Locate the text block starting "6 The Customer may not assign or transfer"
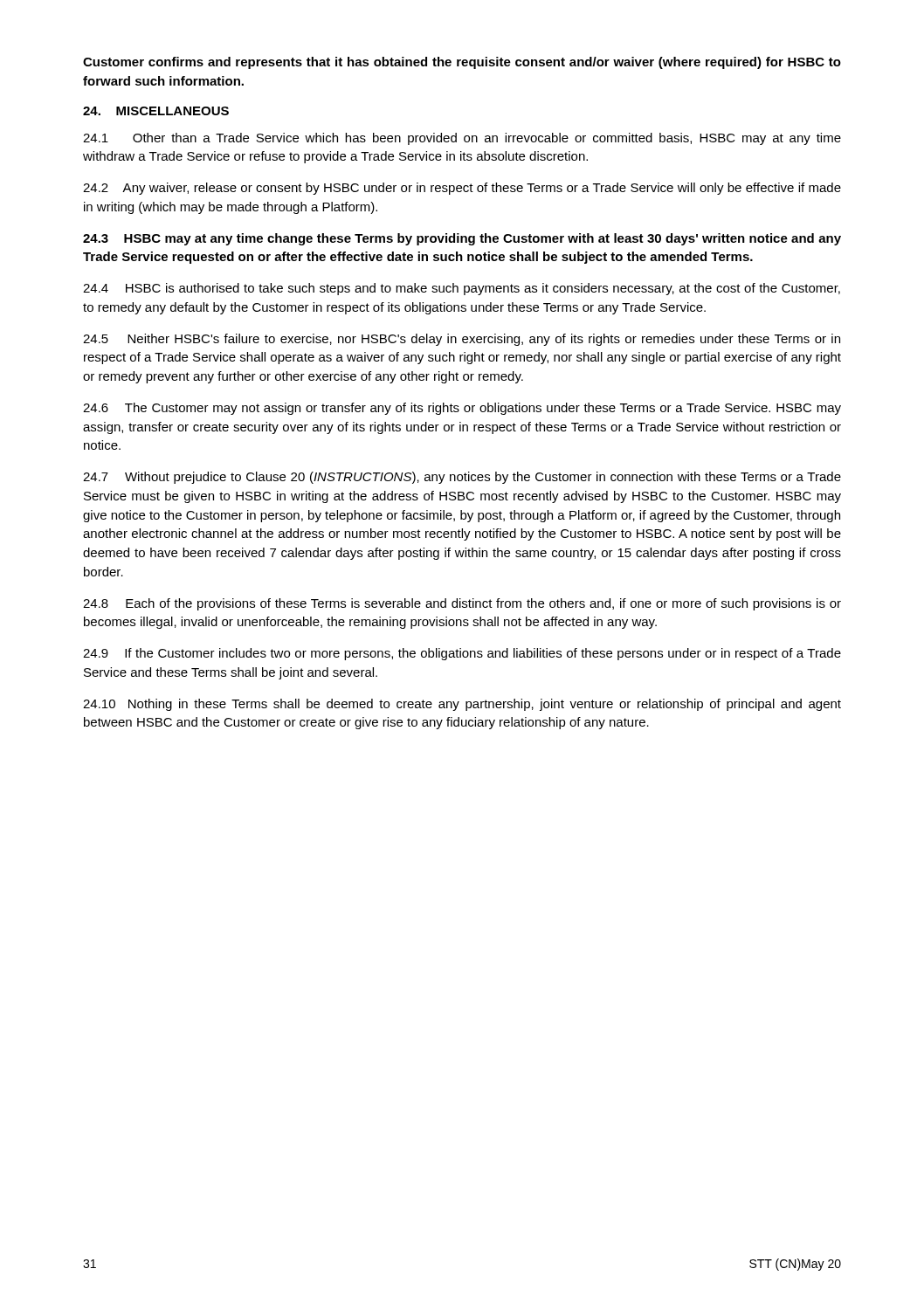 pos(462,426)
